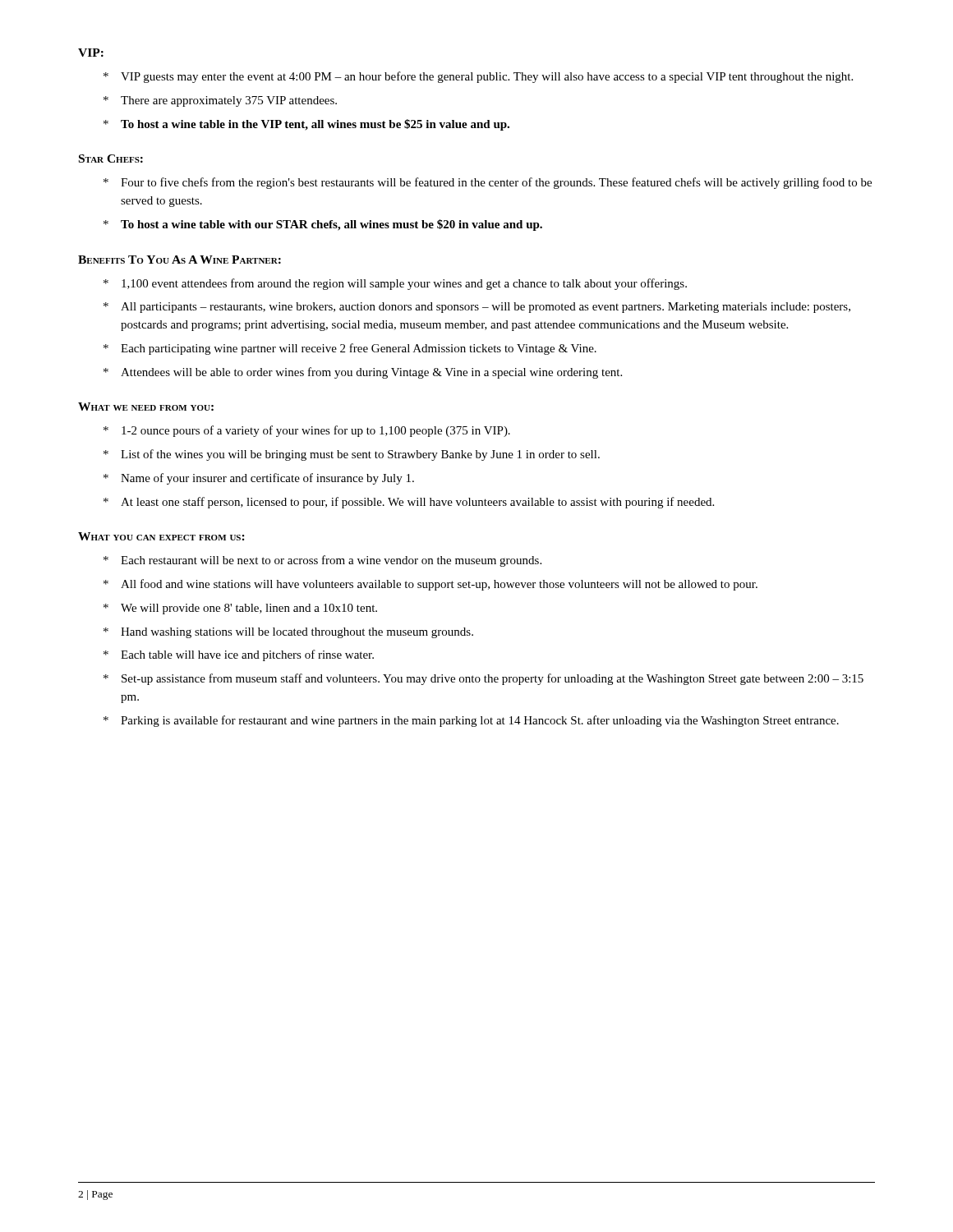Find the block on this page that starts "Name of your insurer and certificate of insurance"
953x1232 pixels.
click(x=268, y=478)
